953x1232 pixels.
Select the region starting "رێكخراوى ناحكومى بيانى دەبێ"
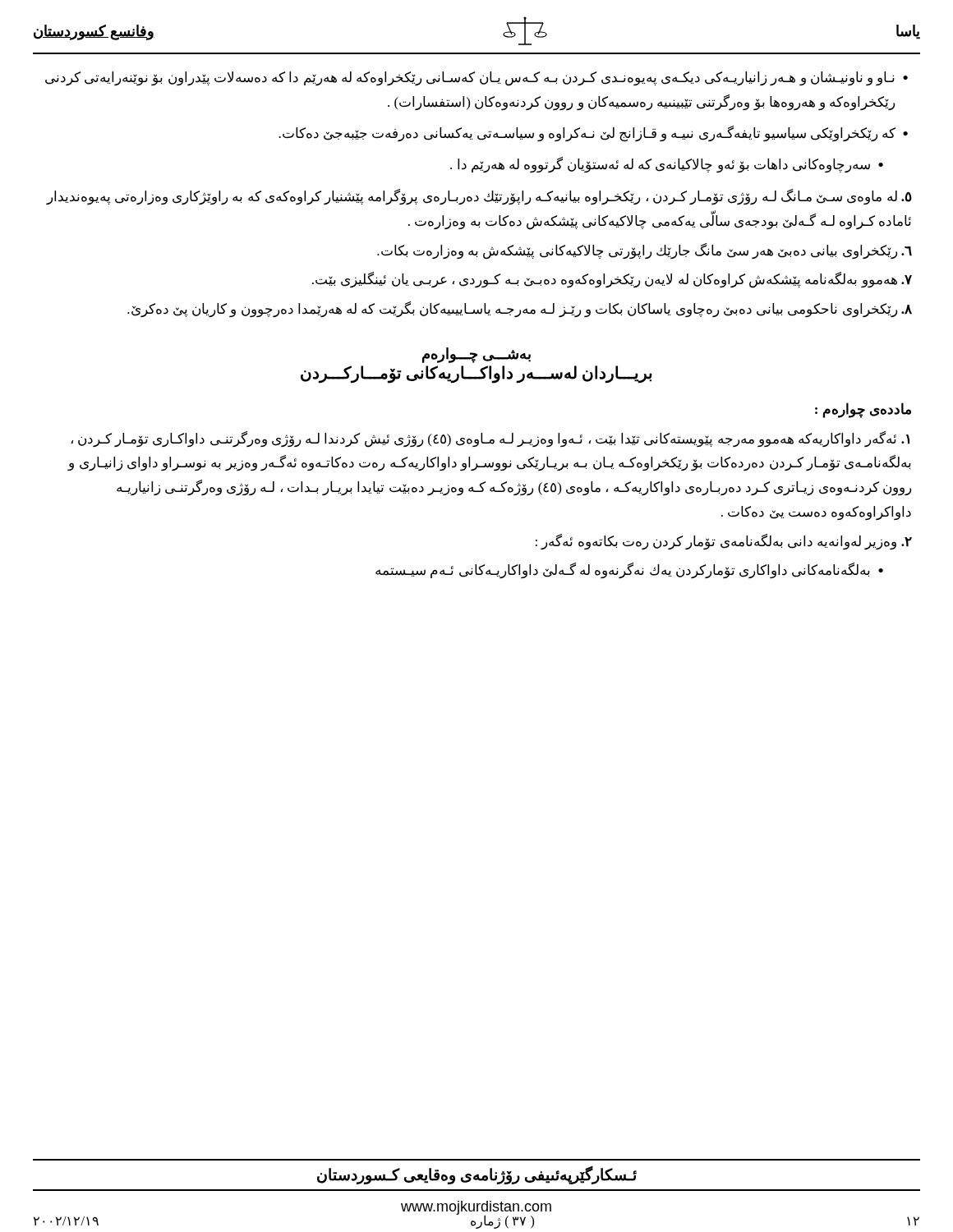pyautogui.click(x=519, y=309)
